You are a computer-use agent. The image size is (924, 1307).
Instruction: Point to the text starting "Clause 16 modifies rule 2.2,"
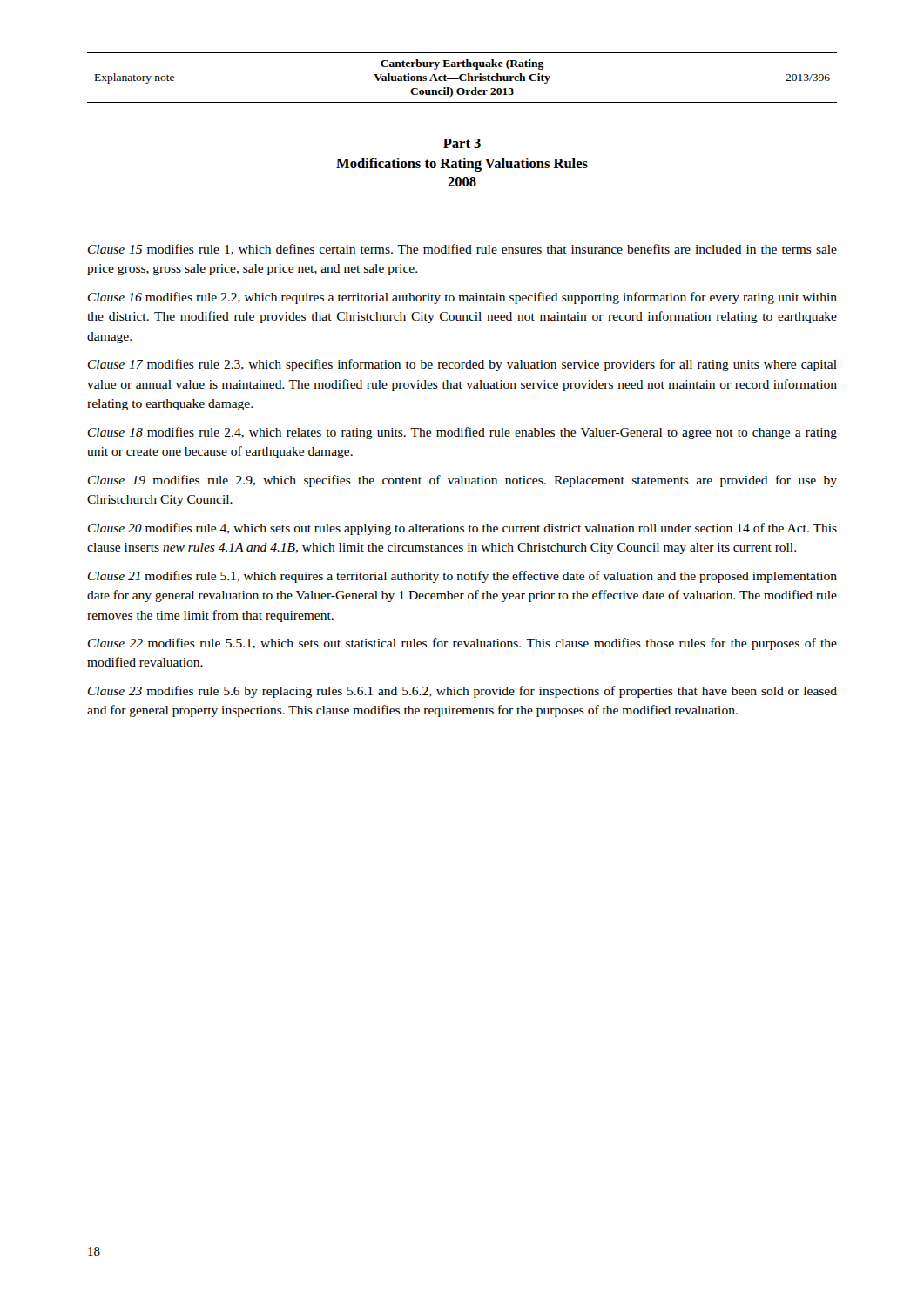(462, 317)
